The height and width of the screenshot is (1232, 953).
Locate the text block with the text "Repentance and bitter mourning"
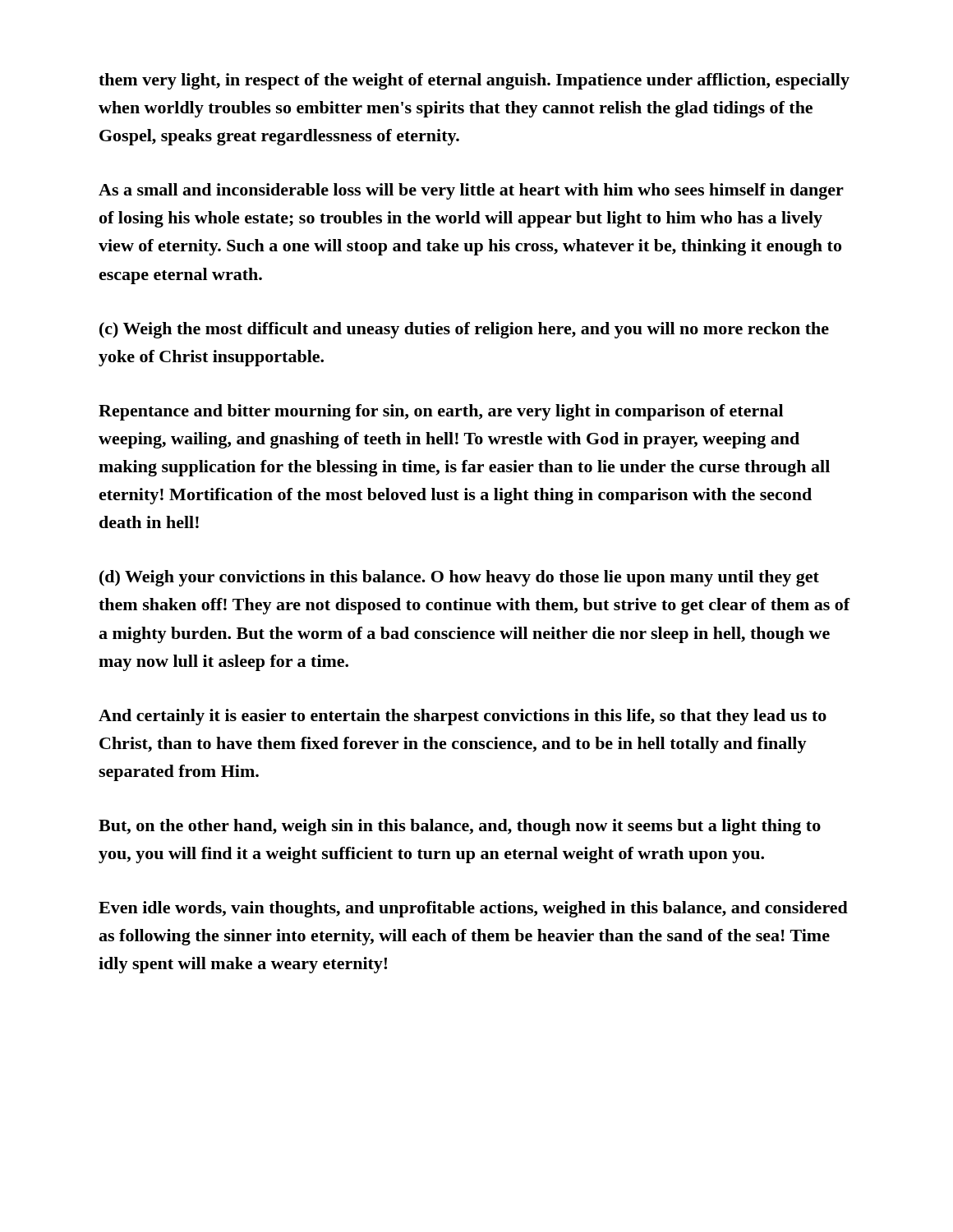(x=464, y=466)
